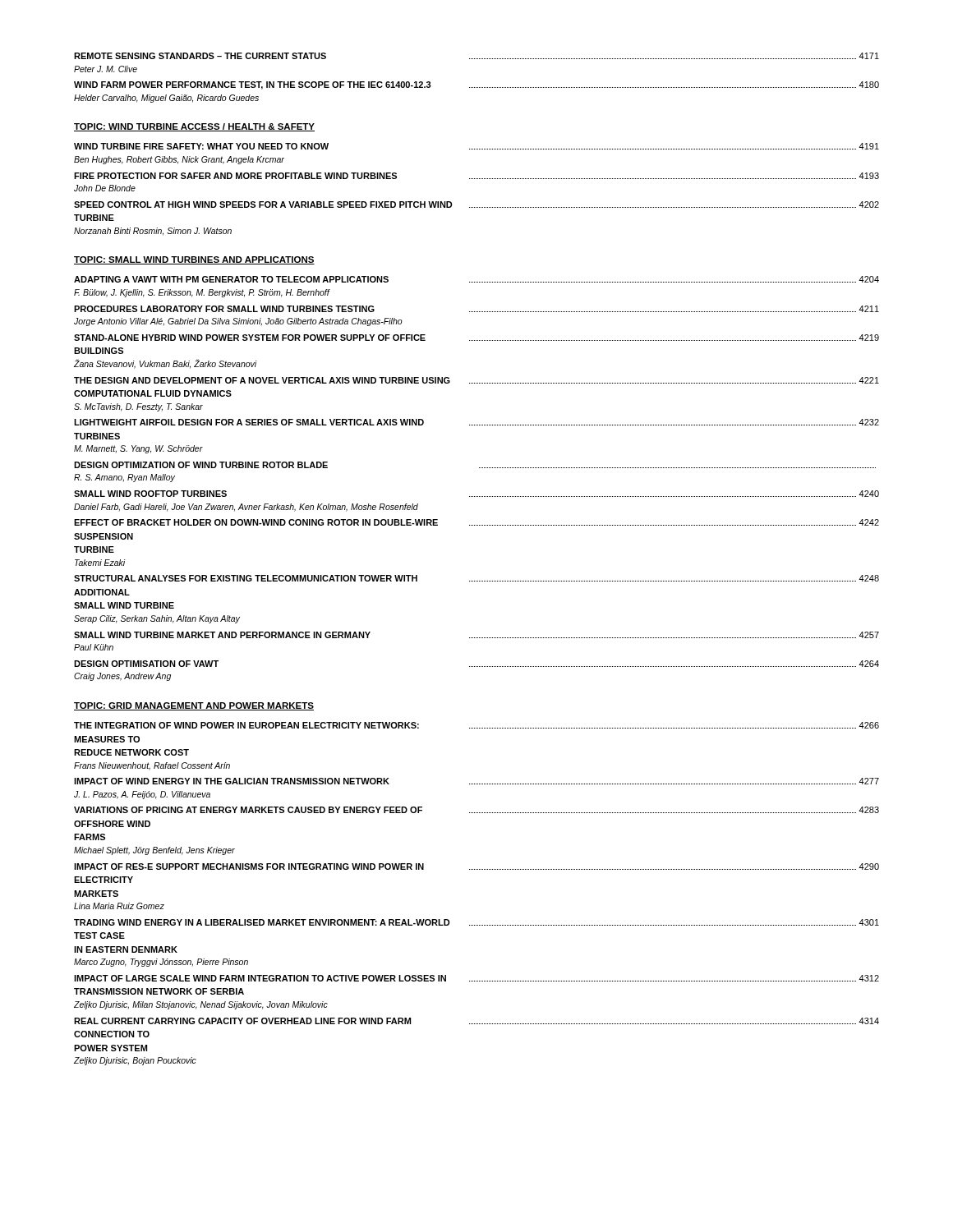
Task: Select the list item that says "THE INTEGRATION OF WIND POWER"
Action: 476,725
